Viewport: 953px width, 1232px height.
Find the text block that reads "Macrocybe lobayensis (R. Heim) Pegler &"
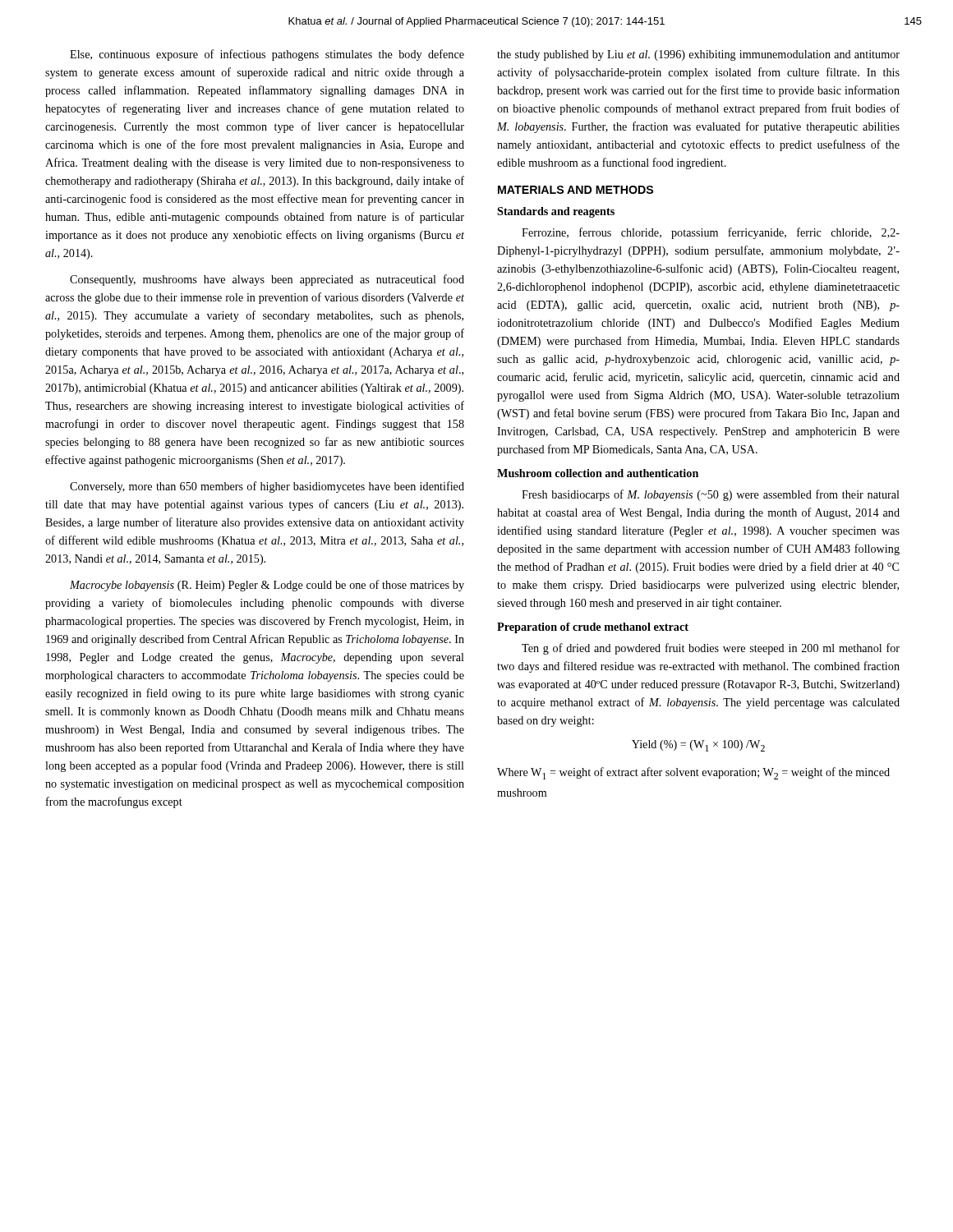[255, 693]
